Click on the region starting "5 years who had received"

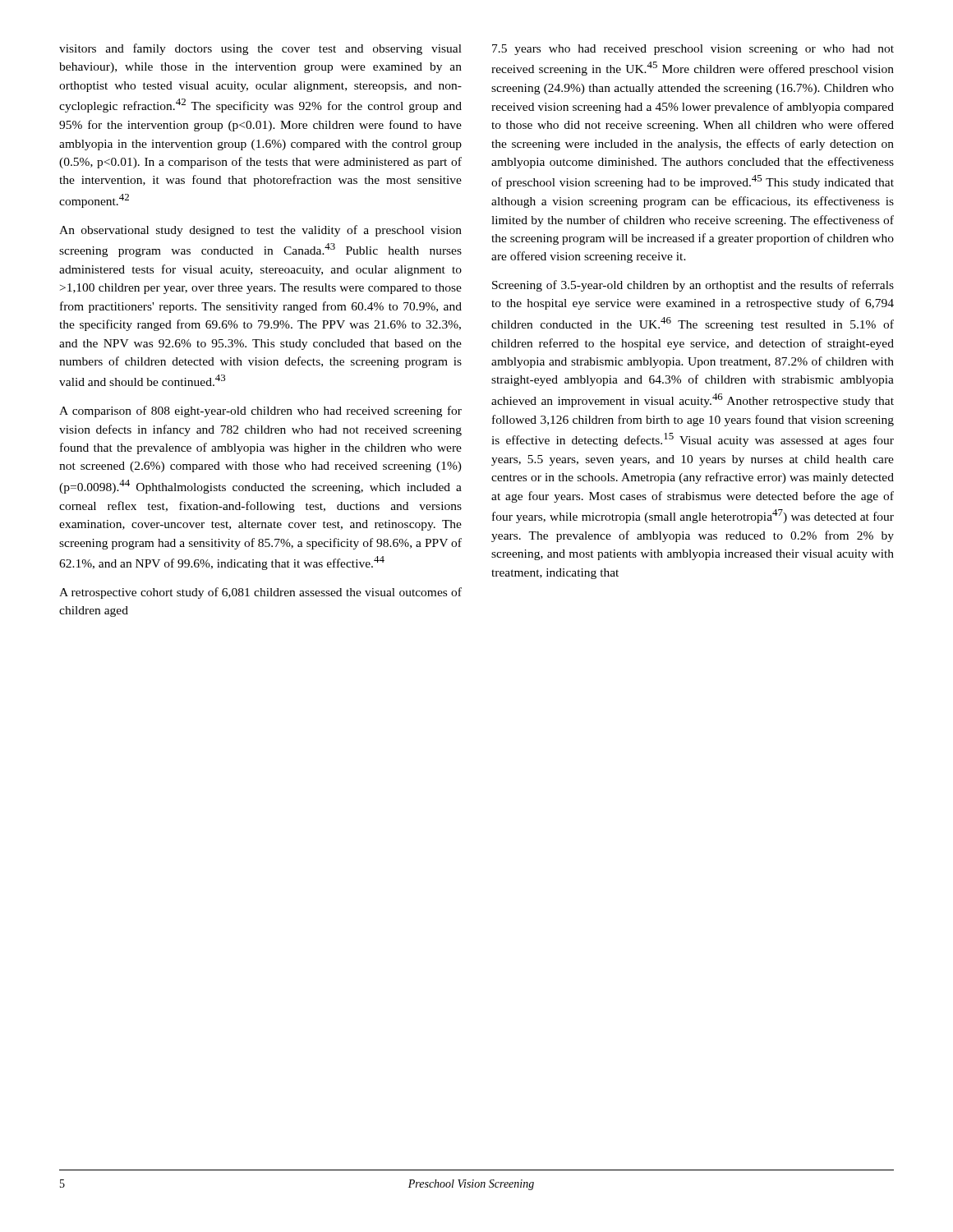tap(693, 153)
